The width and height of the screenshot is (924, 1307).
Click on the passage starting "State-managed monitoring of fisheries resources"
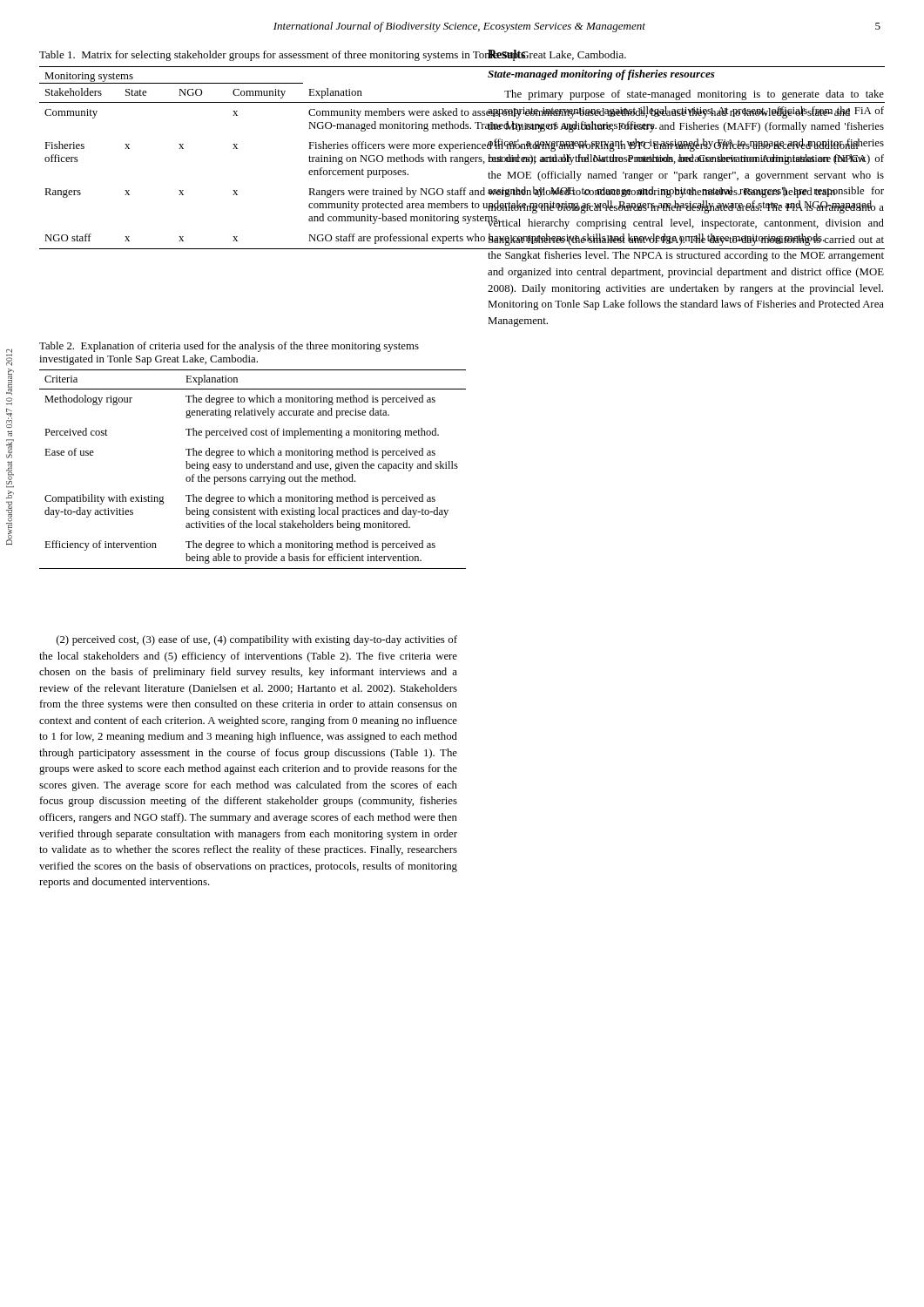601,74
